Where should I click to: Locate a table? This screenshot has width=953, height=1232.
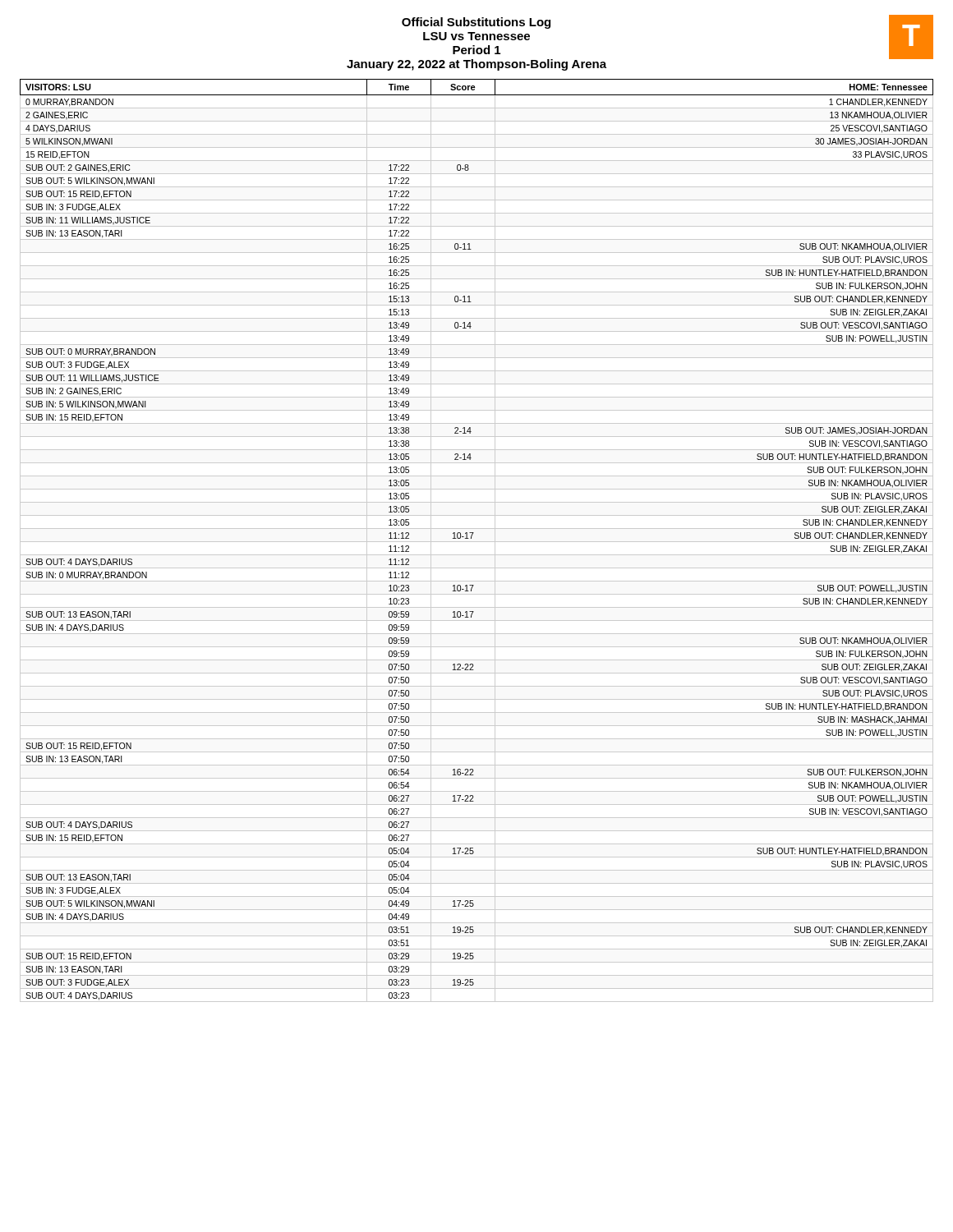point(476,540)
